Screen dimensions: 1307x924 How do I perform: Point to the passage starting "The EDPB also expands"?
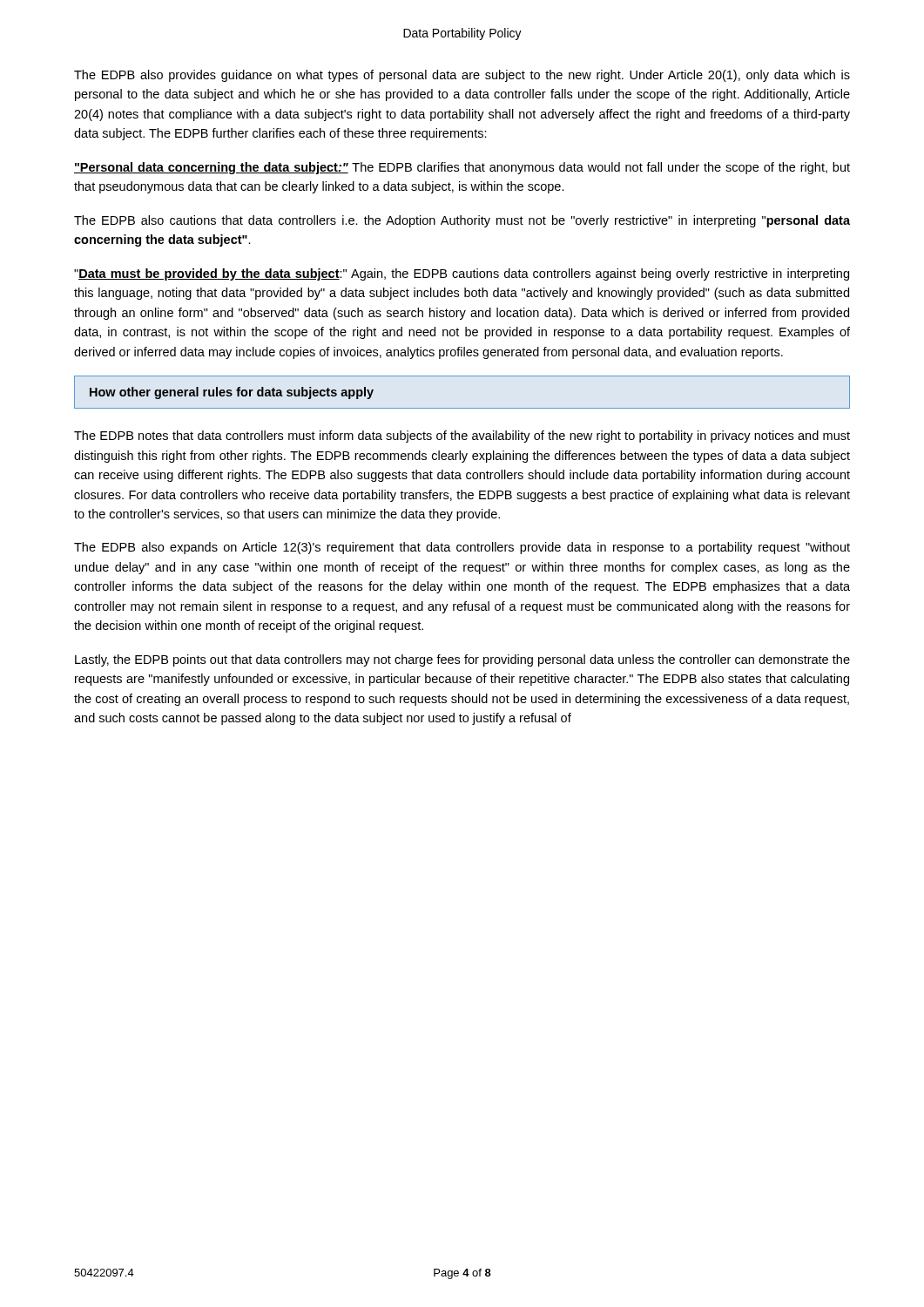pos(462,587)
